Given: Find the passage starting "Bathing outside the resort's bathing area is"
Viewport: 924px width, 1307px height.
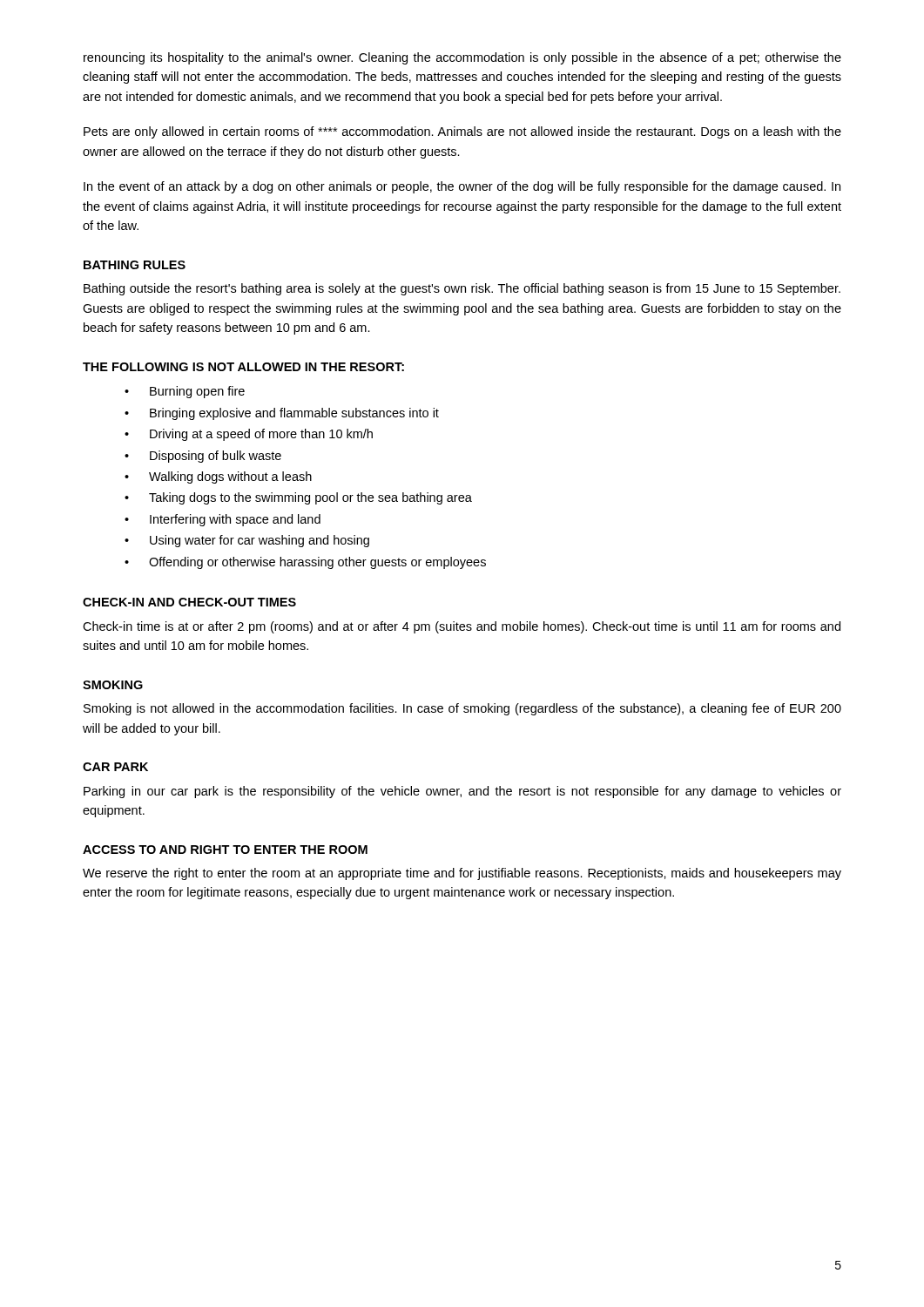Looking at the screenshot, I should point(462,308).
